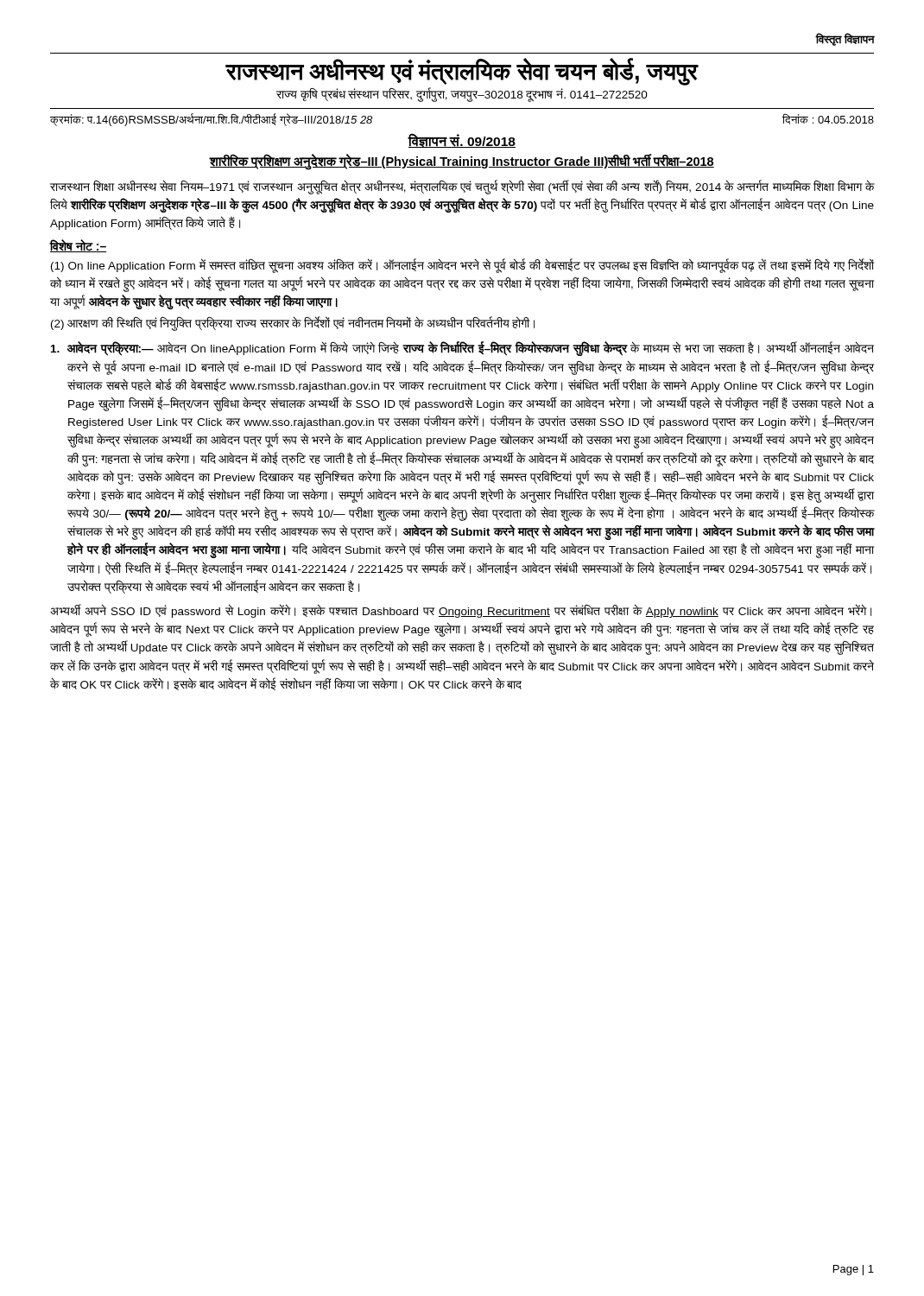The width and height of the screenshot is (924, 1296).
Task: Point to the block starting "आवेदन प्रक्रिया:— आवेदन On"
Action: (x=462, y=468)
